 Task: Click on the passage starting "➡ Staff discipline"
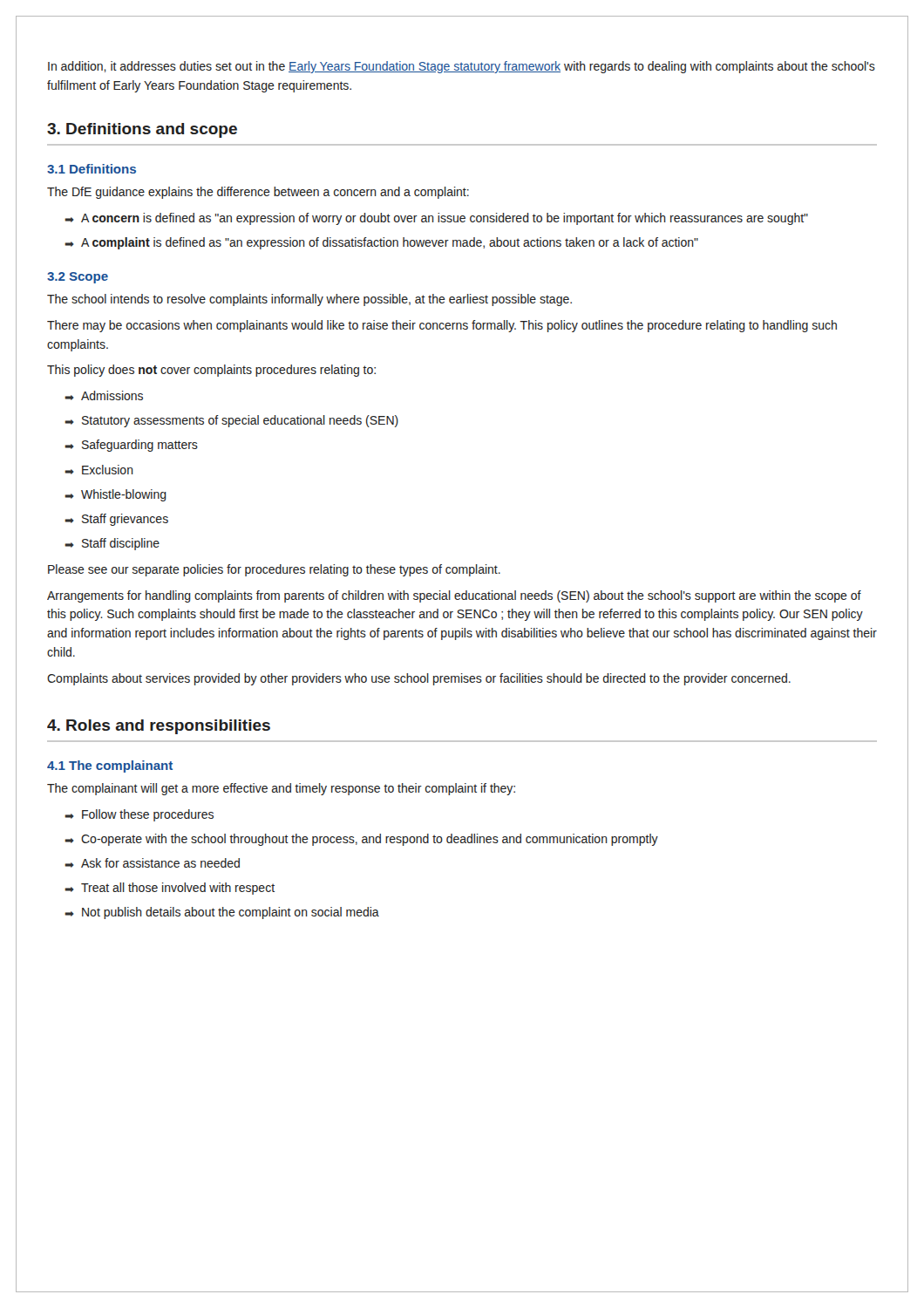pyautogui.click(x=112, y=544)
